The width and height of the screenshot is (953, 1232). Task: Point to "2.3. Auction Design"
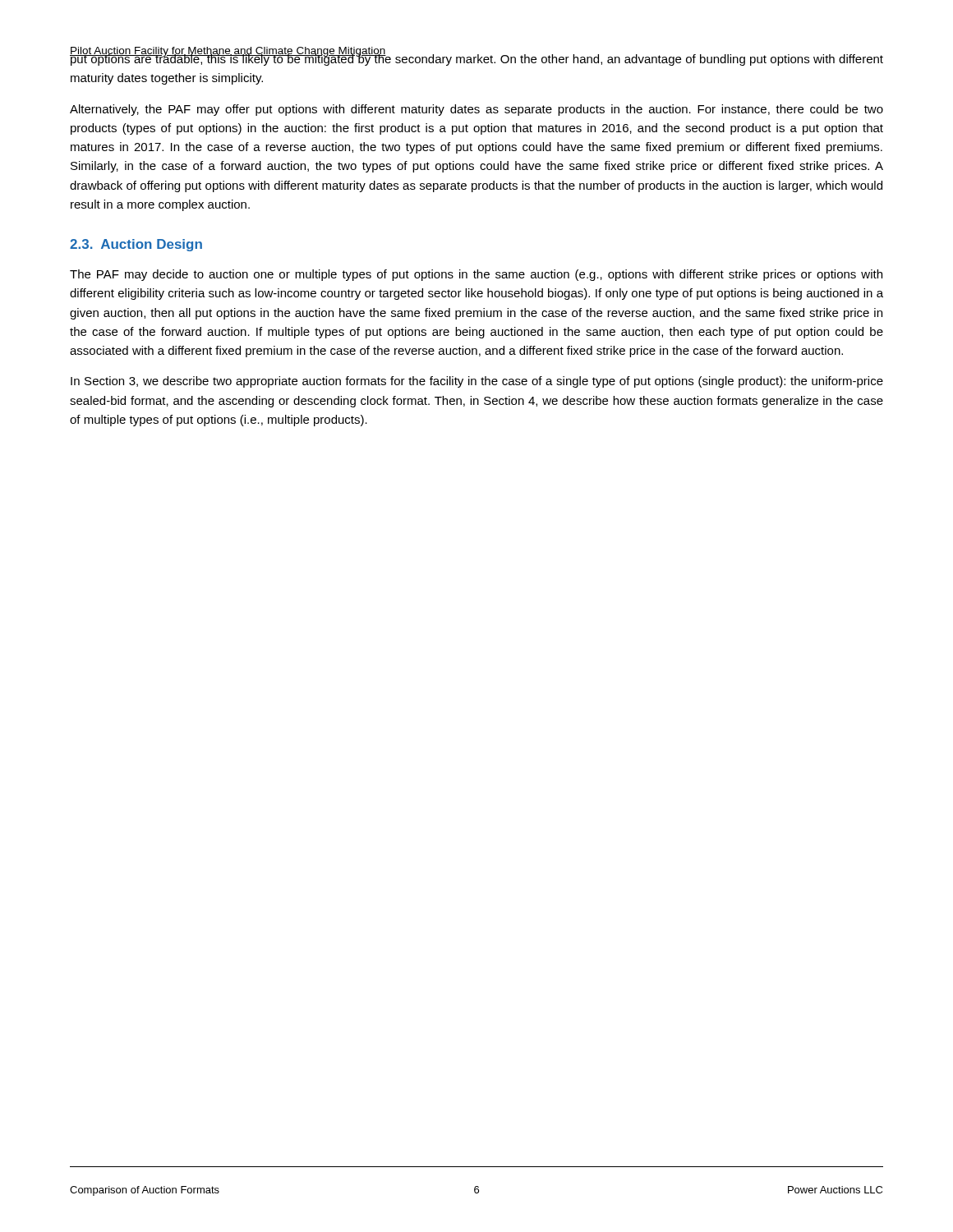(x=136, y=244)
